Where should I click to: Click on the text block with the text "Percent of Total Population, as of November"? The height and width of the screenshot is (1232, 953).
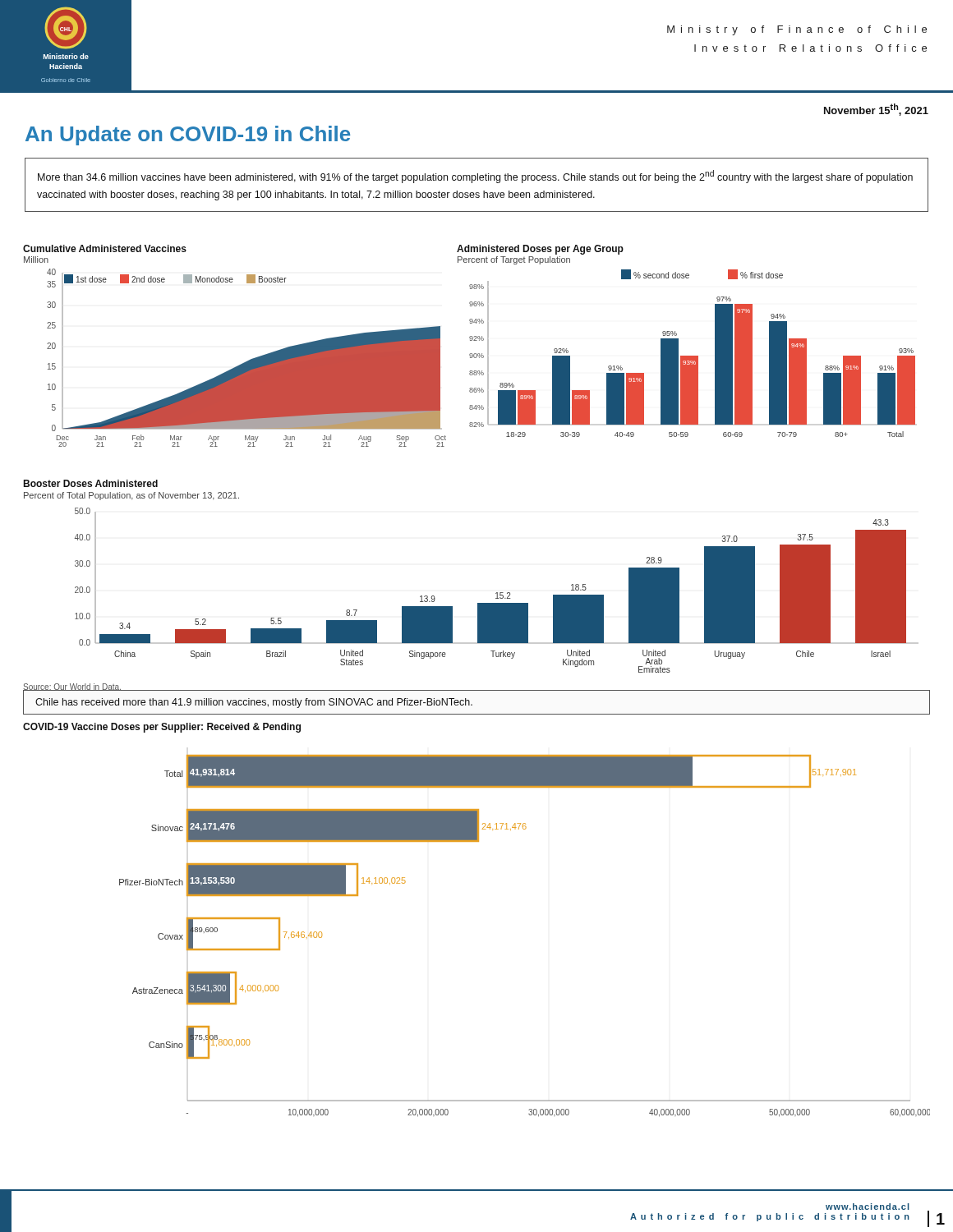pos(131,495)
